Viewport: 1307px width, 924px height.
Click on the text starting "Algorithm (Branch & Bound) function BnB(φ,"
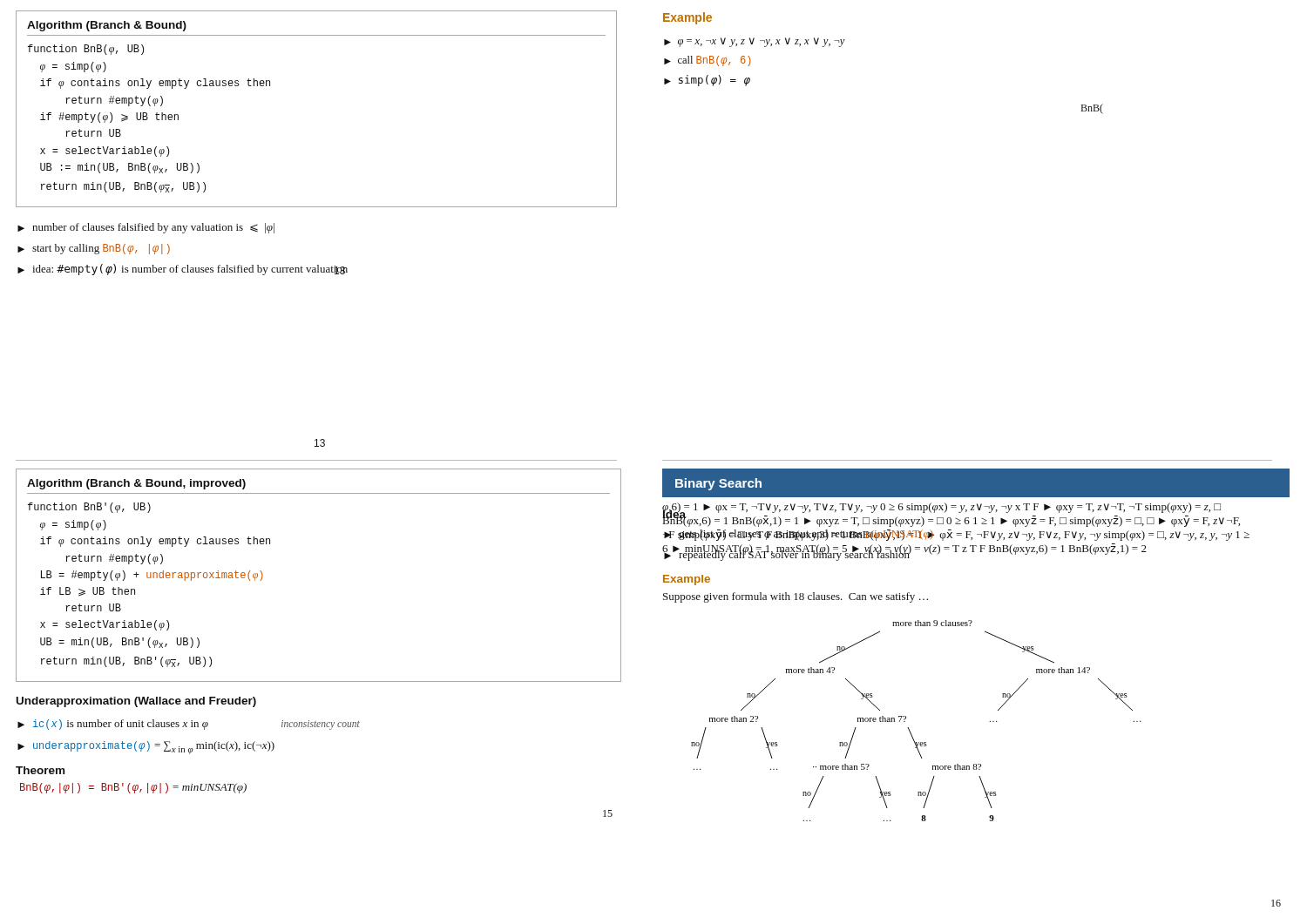107,26
